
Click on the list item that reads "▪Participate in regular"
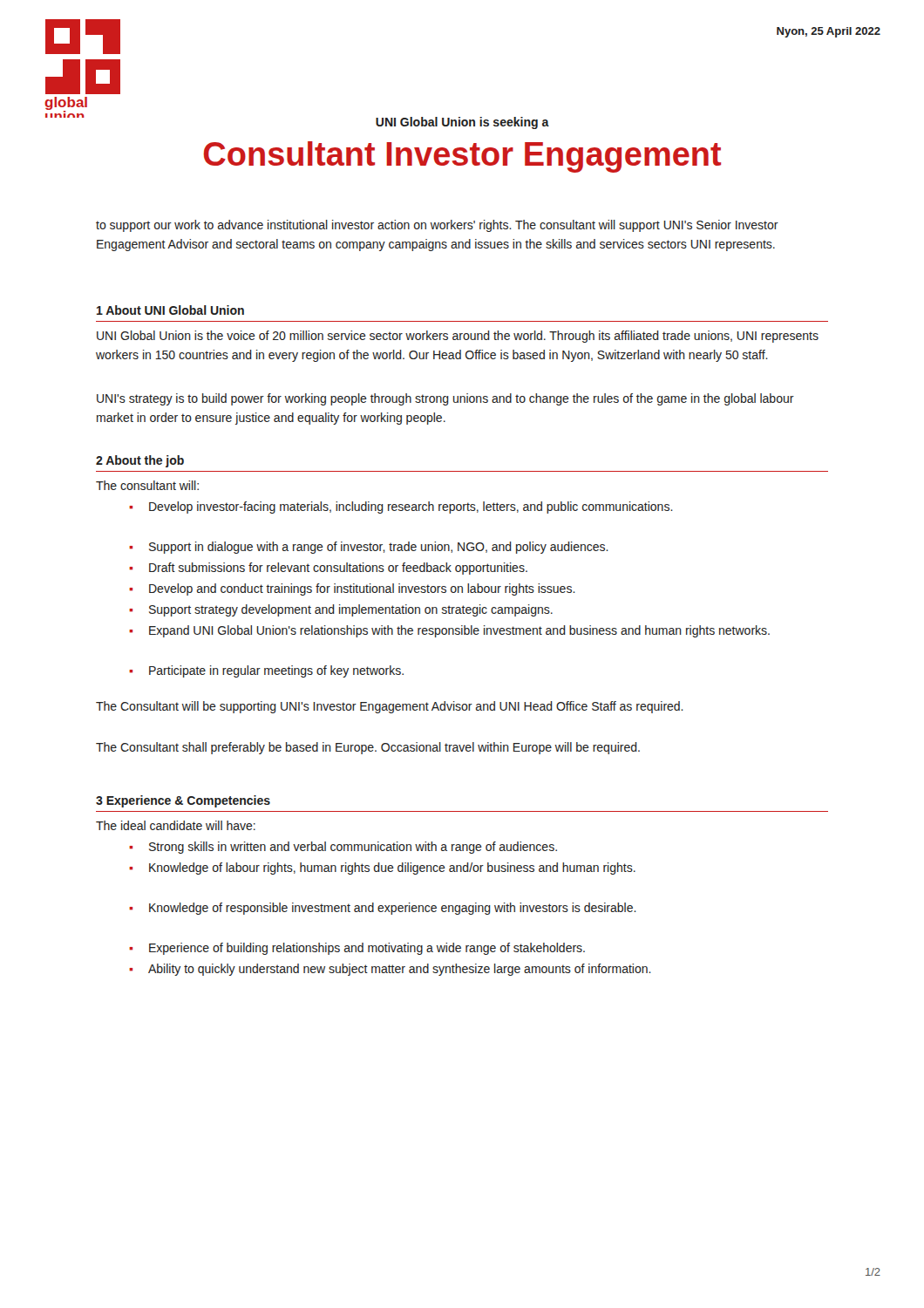(267, 671)
